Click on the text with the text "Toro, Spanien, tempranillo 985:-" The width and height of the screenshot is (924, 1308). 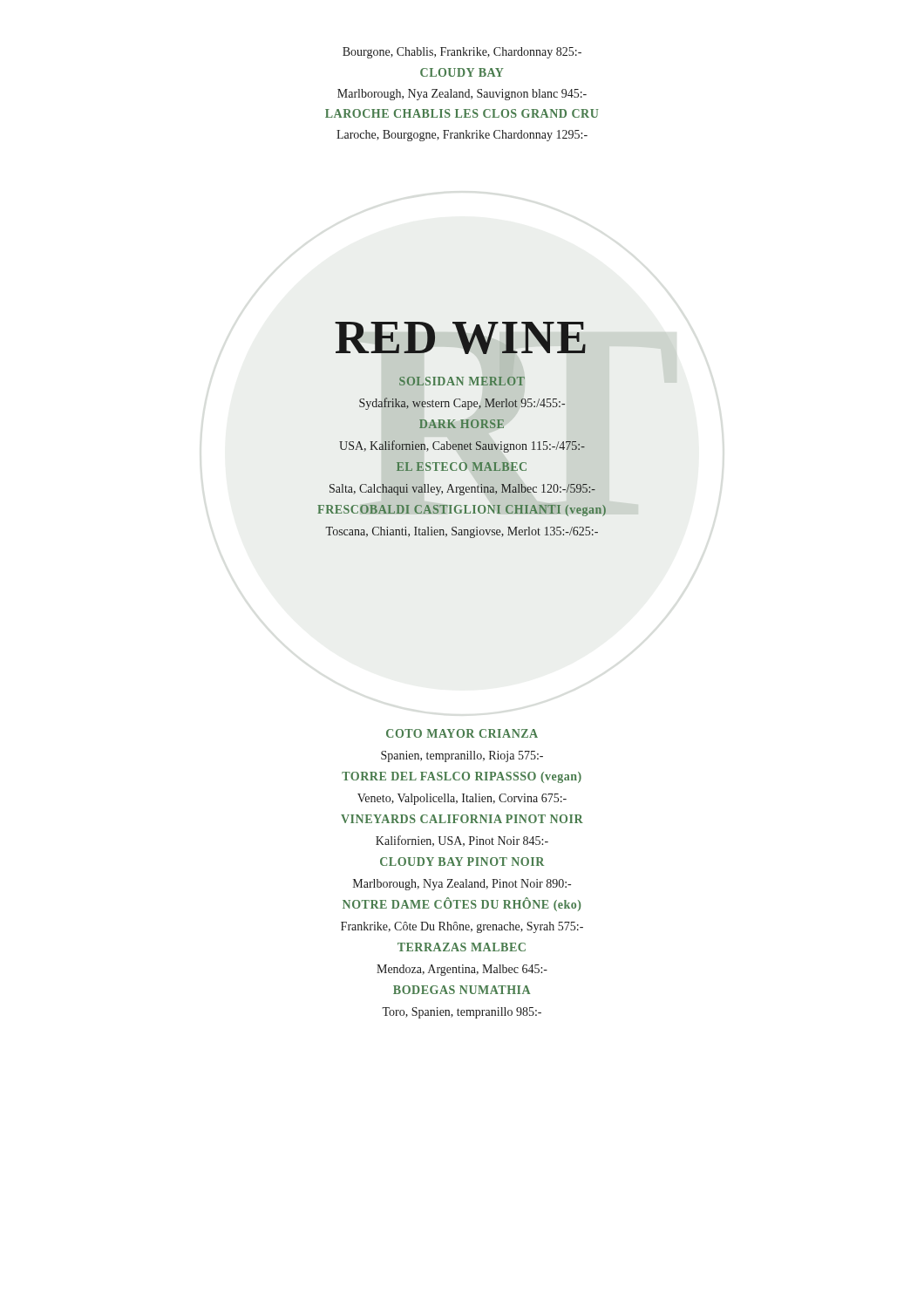pyautogui.click(x=462, y=1011)
